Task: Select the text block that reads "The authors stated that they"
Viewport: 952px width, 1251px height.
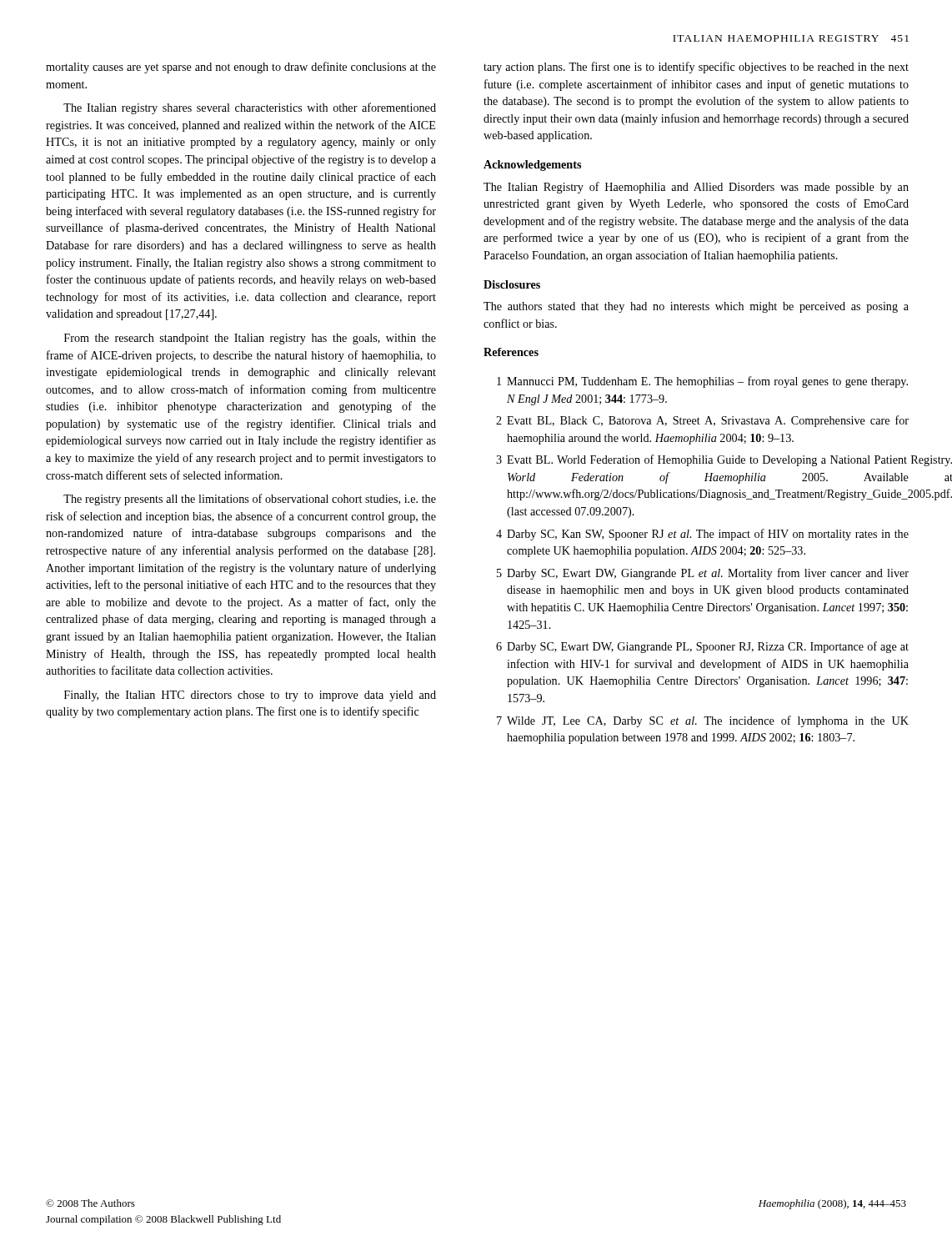Action: coord(696,315)
